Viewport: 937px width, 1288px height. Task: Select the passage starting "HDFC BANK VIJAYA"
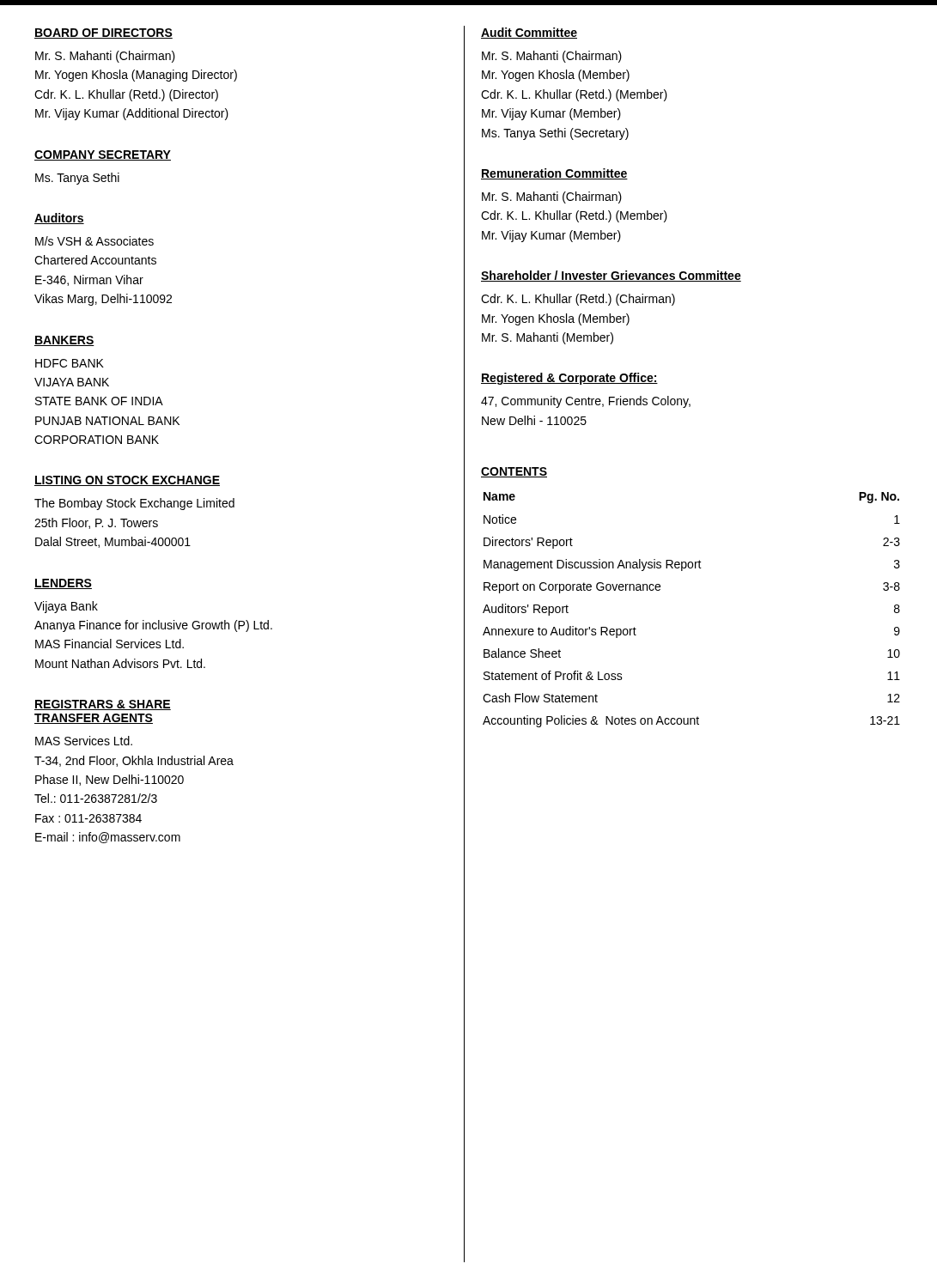pos(107,401)
